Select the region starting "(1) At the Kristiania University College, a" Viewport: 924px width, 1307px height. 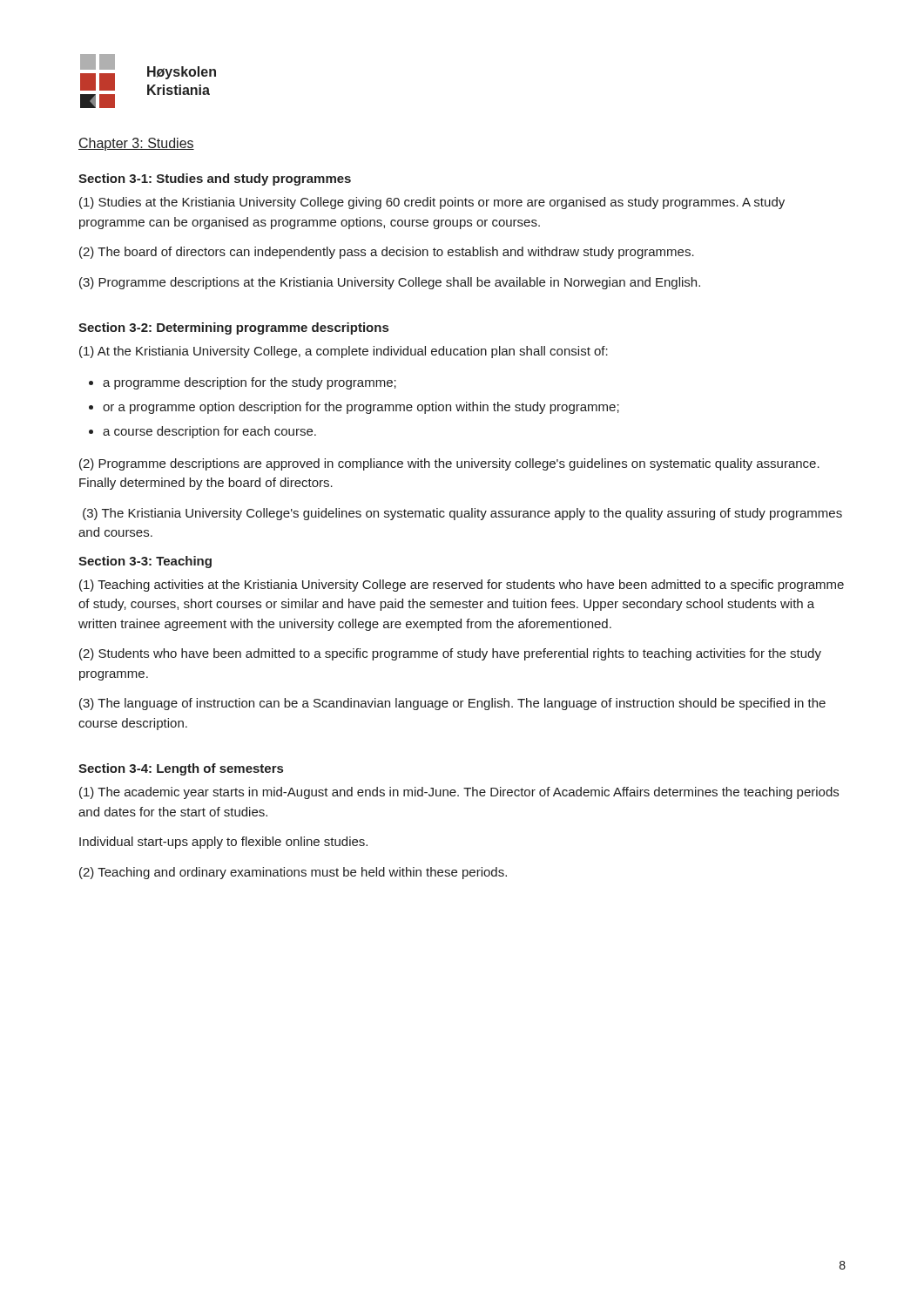(x=343, y=351)
